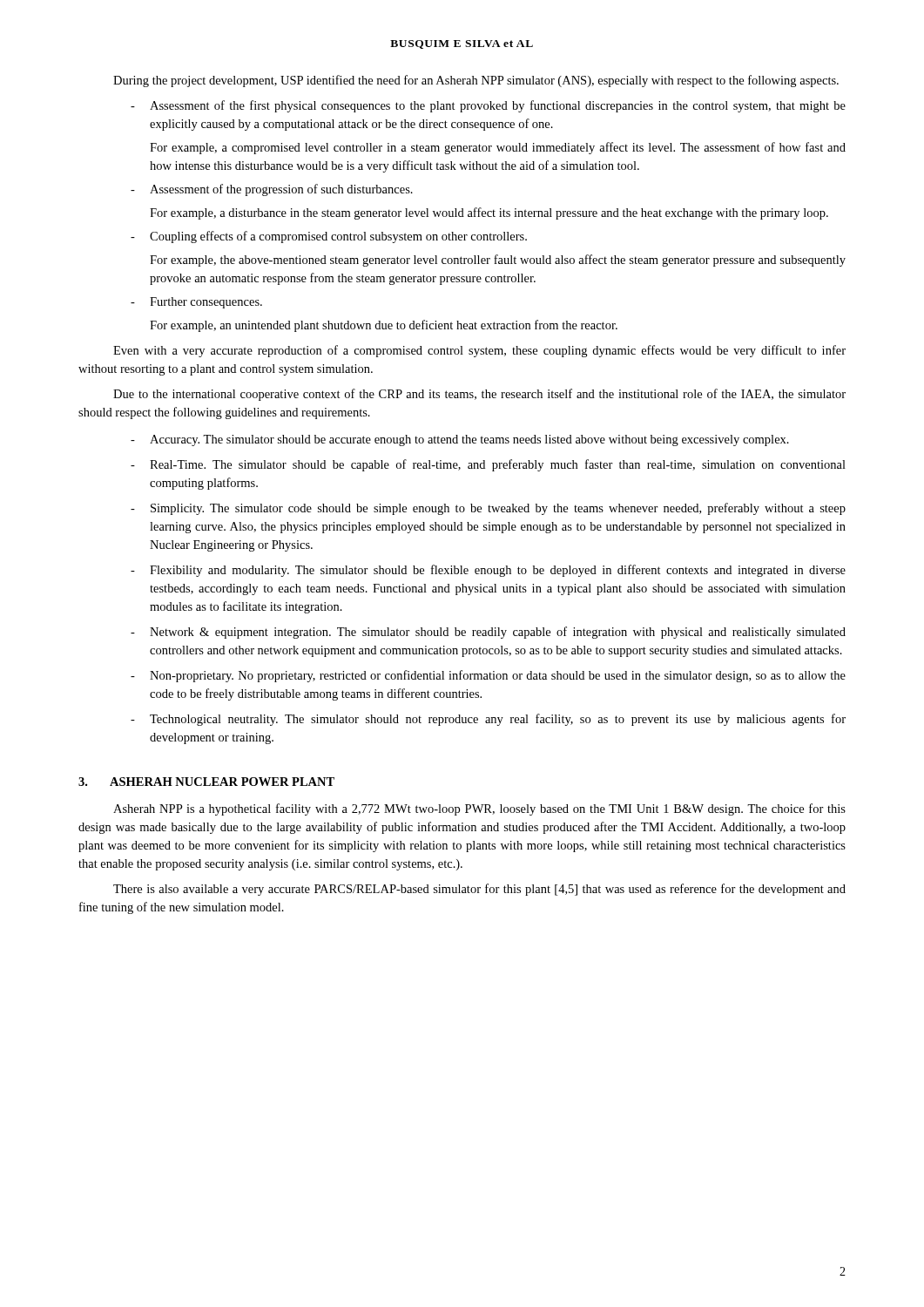The height and width of the screenshot is (1307, 924).
Task: Click on the text block that reads "There is also available"
Action: tap(462, 898)
